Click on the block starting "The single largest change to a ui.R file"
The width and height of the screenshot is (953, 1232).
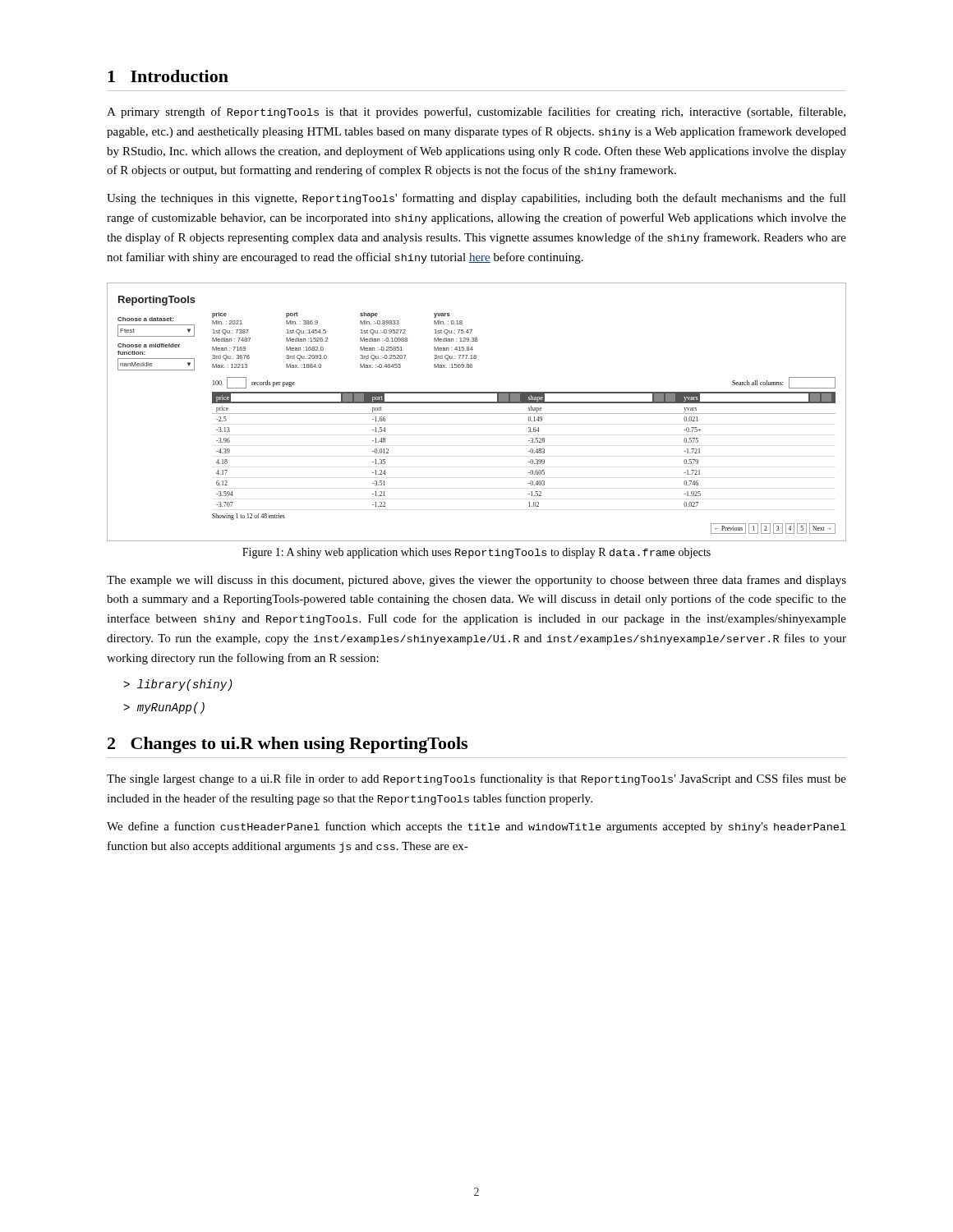[476, 790]
